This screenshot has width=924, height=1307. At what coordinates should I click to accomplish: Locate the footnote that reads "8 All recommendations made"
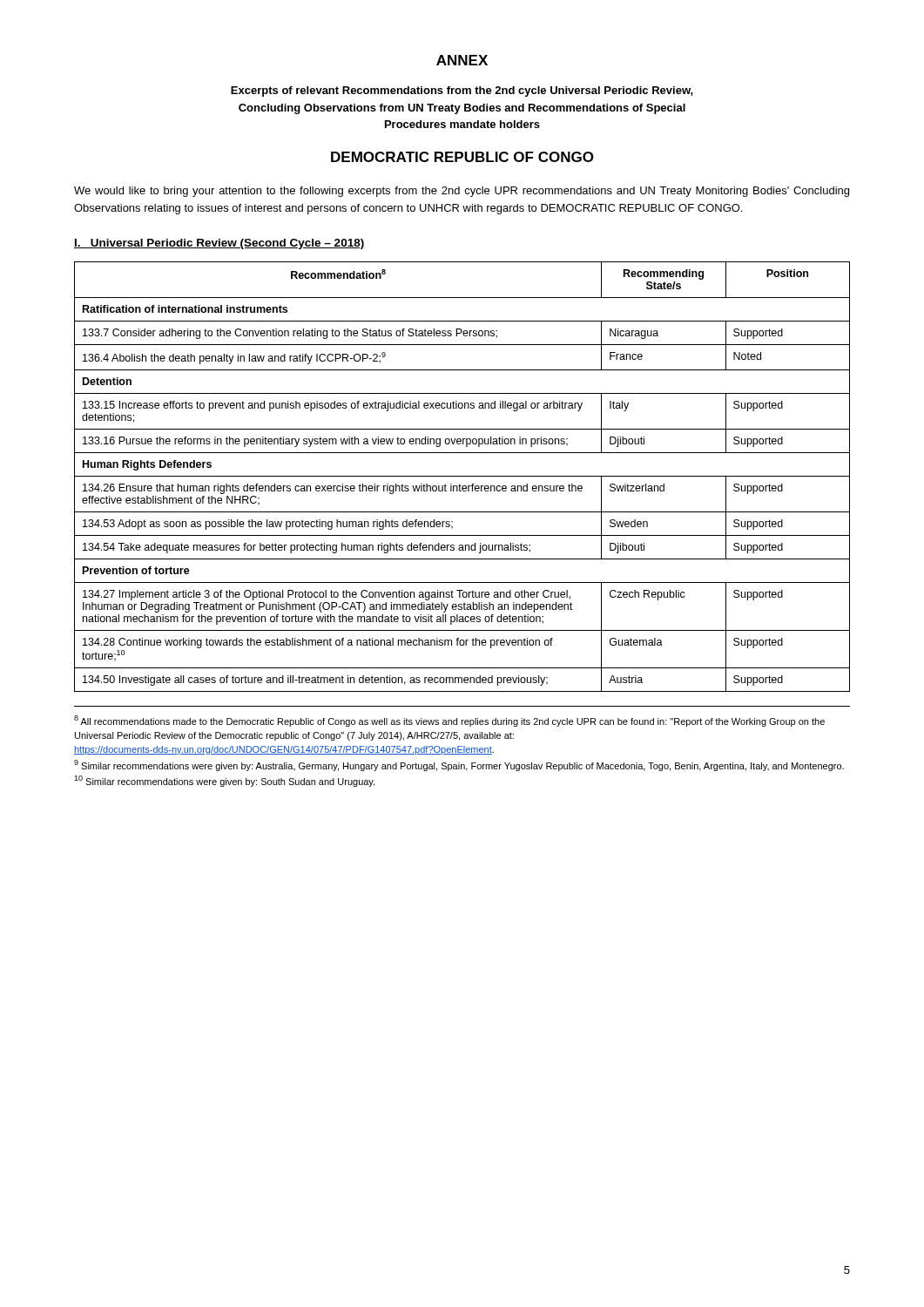pos(459,750)
